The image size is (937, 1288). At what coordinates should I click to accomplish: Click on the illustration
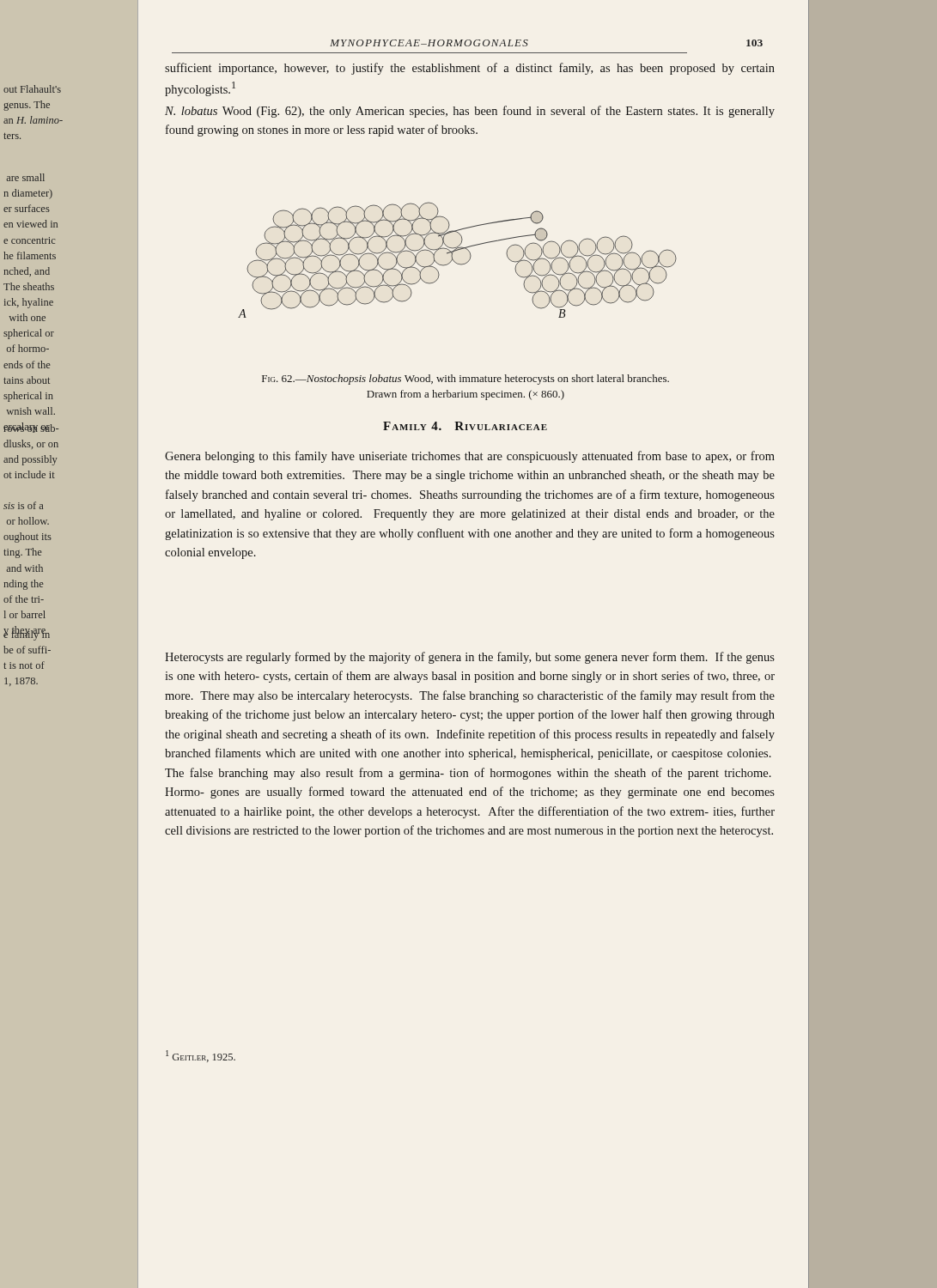pos(464,268)
